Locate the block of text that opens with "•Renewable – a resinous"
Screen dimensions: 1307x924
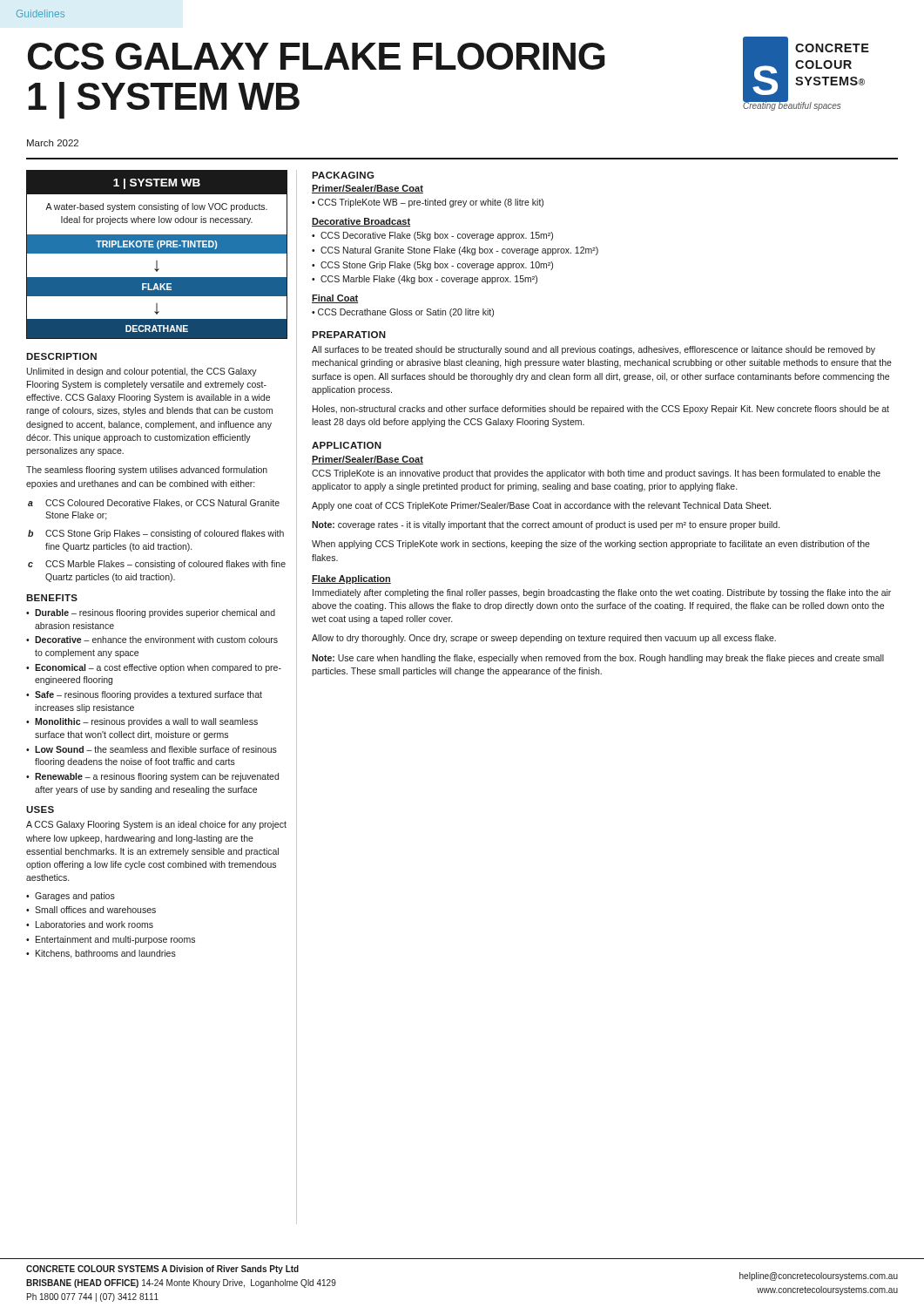click(153, 782)
